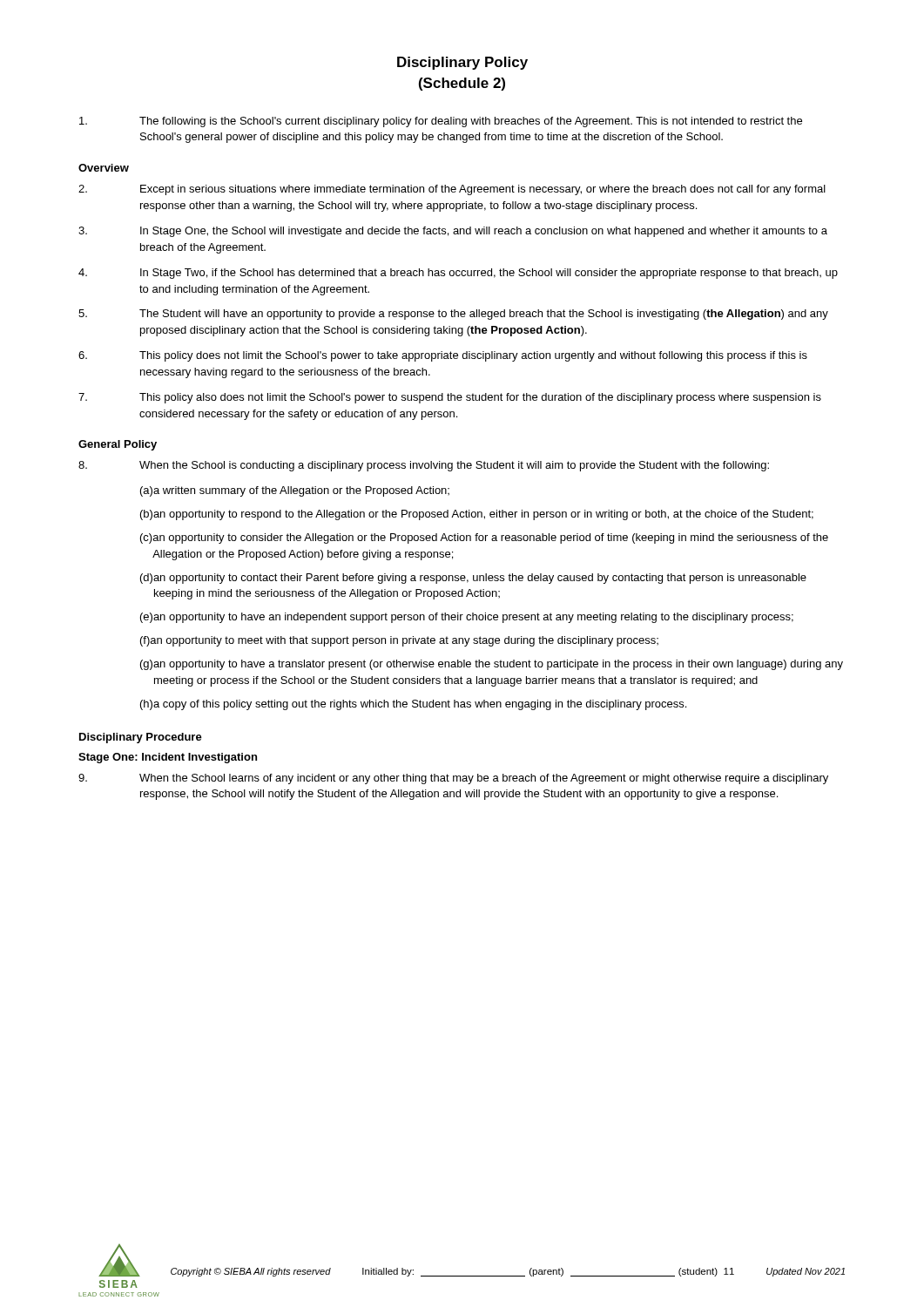This screenshot has height=1307, width=924.
Task: Point to the element starting "6. This policy does"
Action: pos(462,364)
